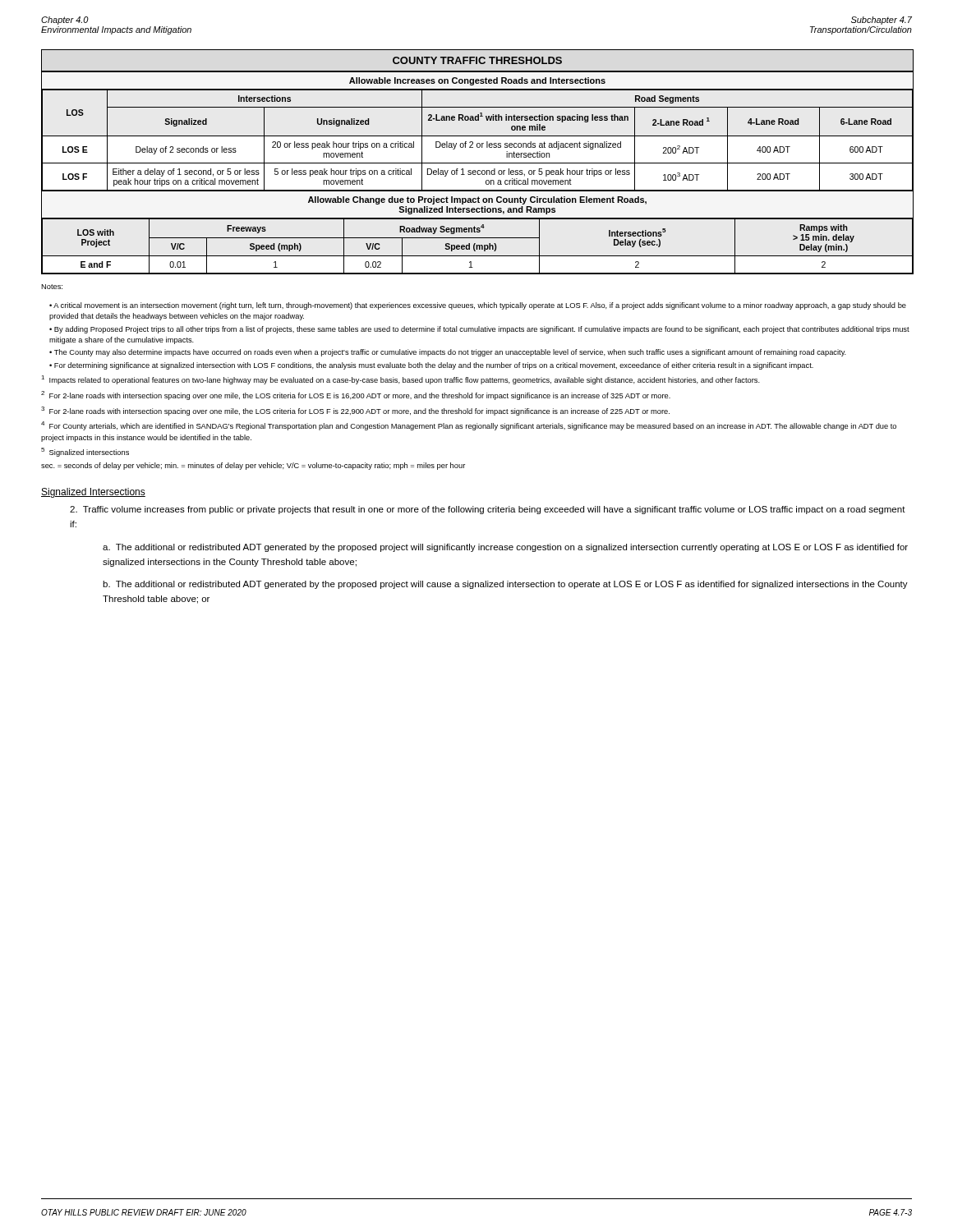The height and width of the screenshot is (1232, 953).
Task: Find the text block starting "b. The additional or redistributed ADT"
Action: click(505, 592)
